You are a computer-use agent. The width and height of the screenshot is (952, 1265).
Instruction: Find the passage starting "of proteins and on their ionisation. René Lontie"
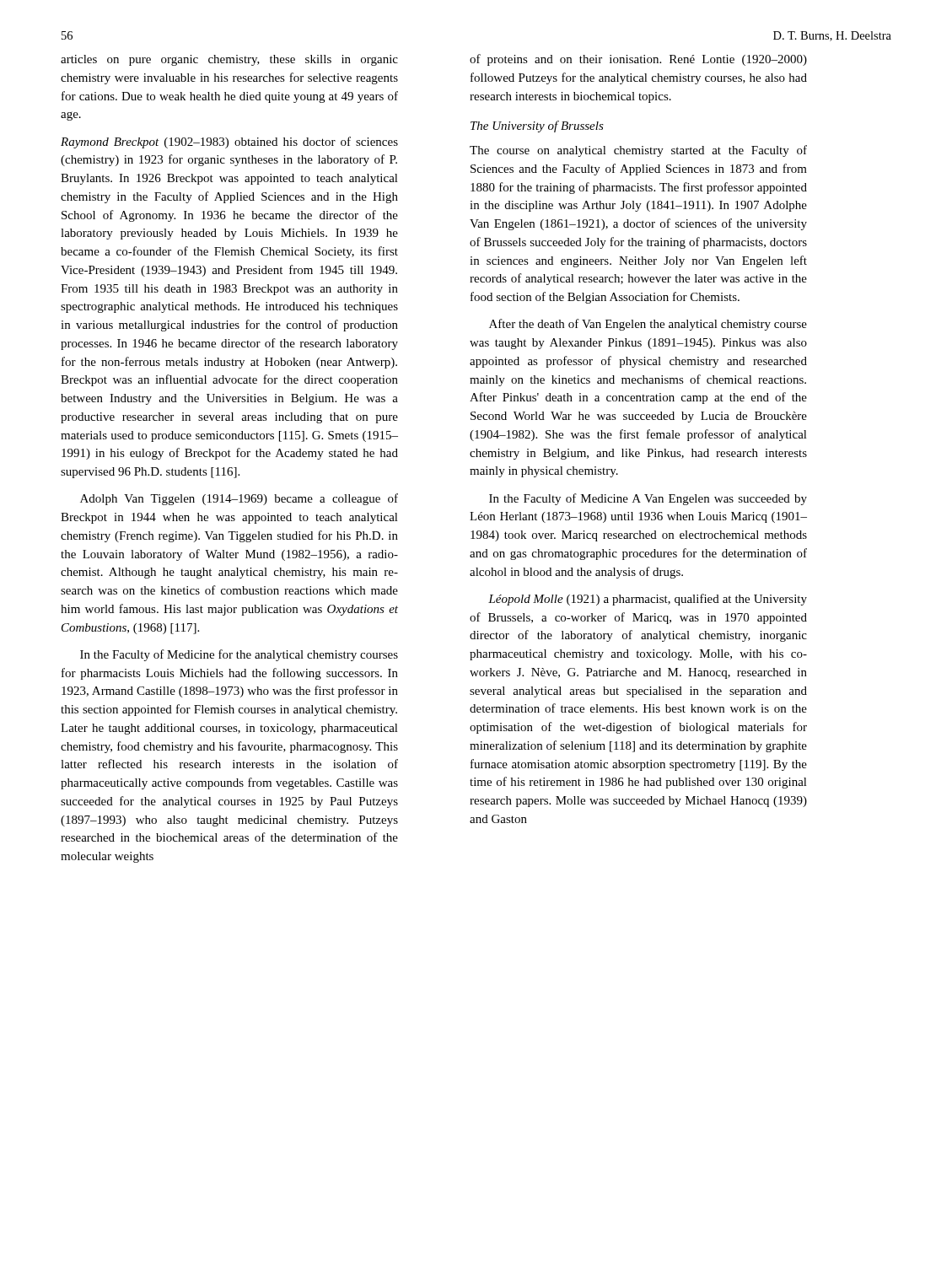tap(638, 78)
